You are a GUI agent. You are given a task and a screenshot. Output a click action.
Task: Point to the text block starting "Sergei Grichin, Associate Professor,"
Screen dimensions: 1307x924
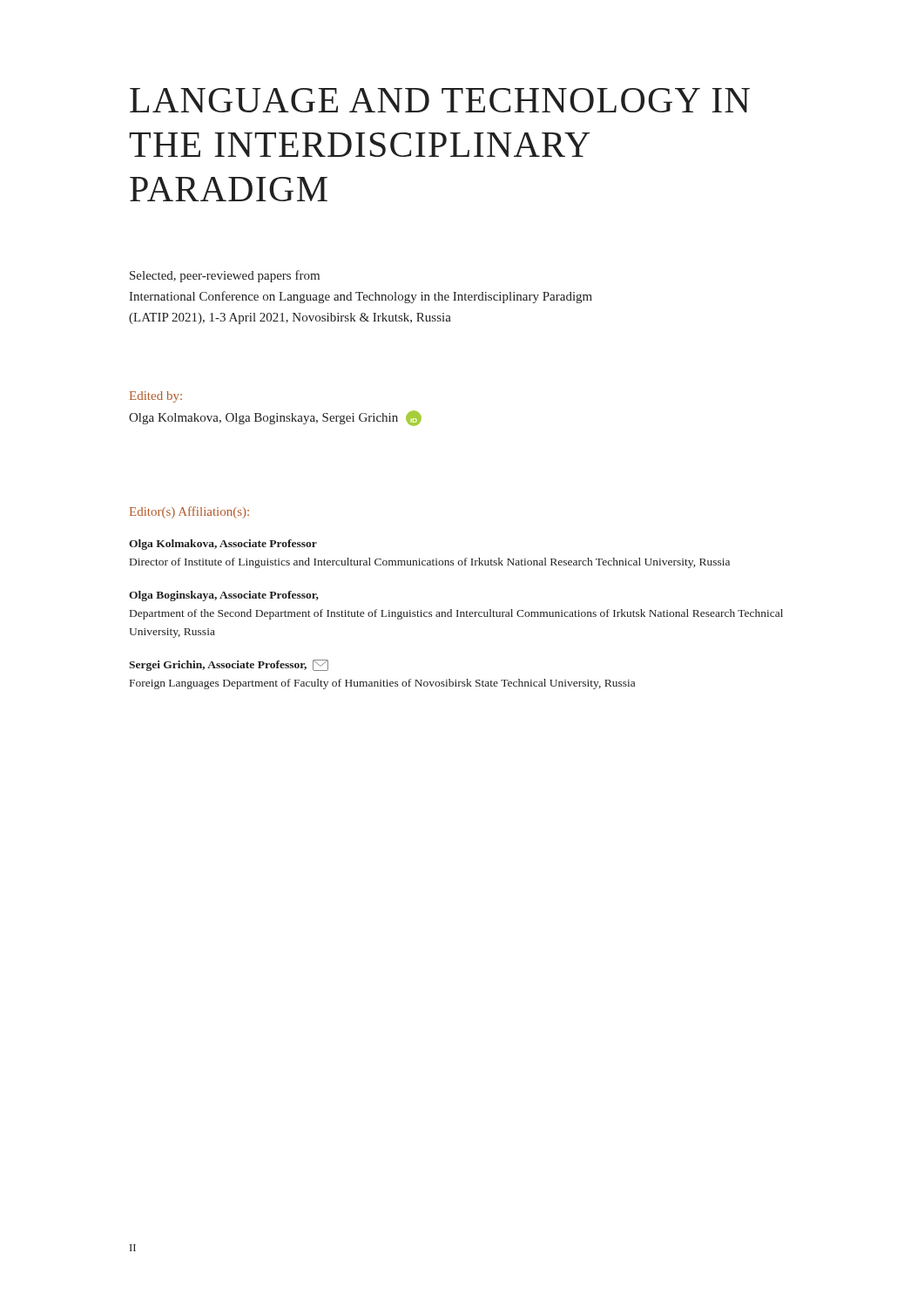[462, 674]
